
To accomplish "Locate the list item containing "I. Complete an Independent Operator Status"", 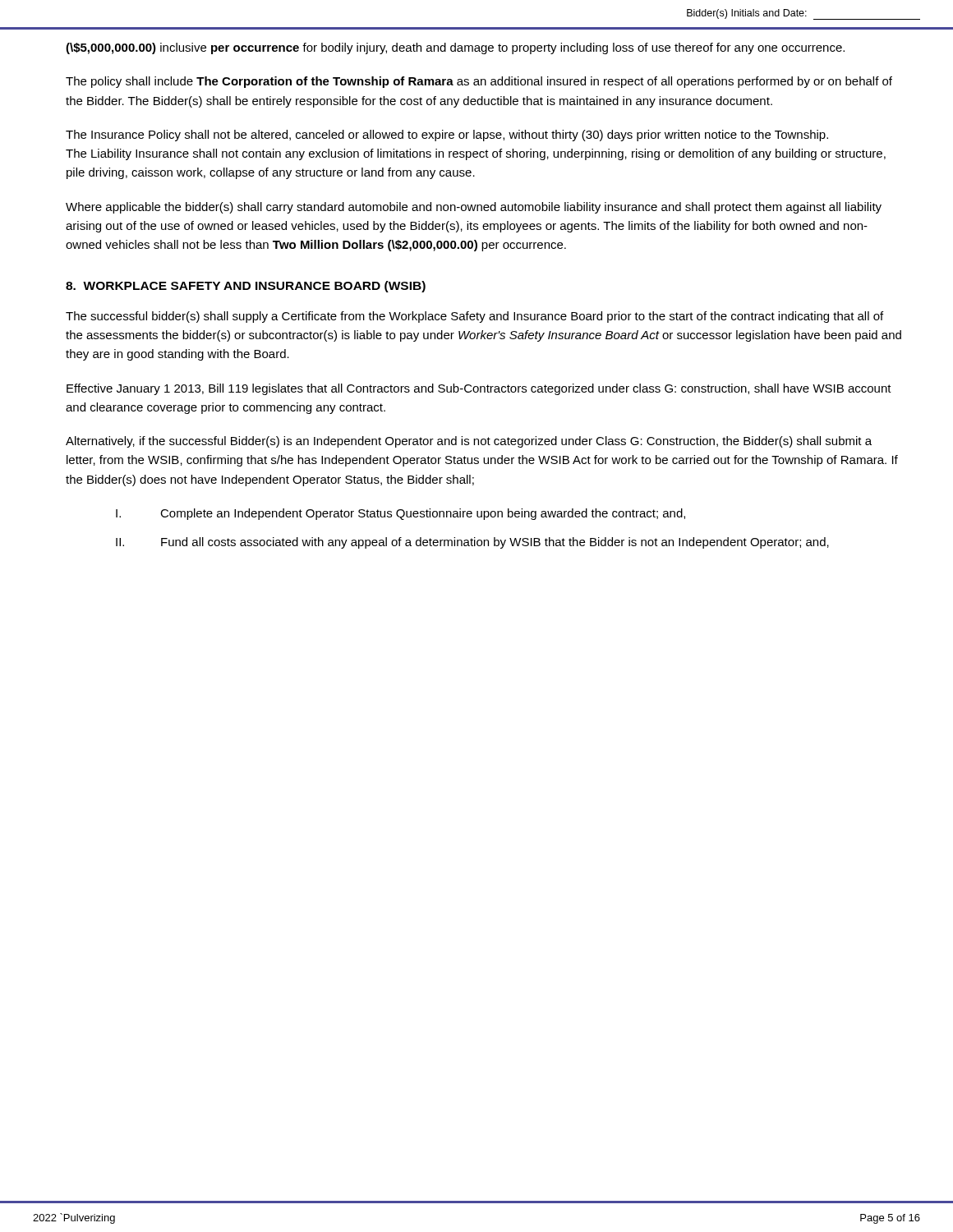I will click(509, 513).
